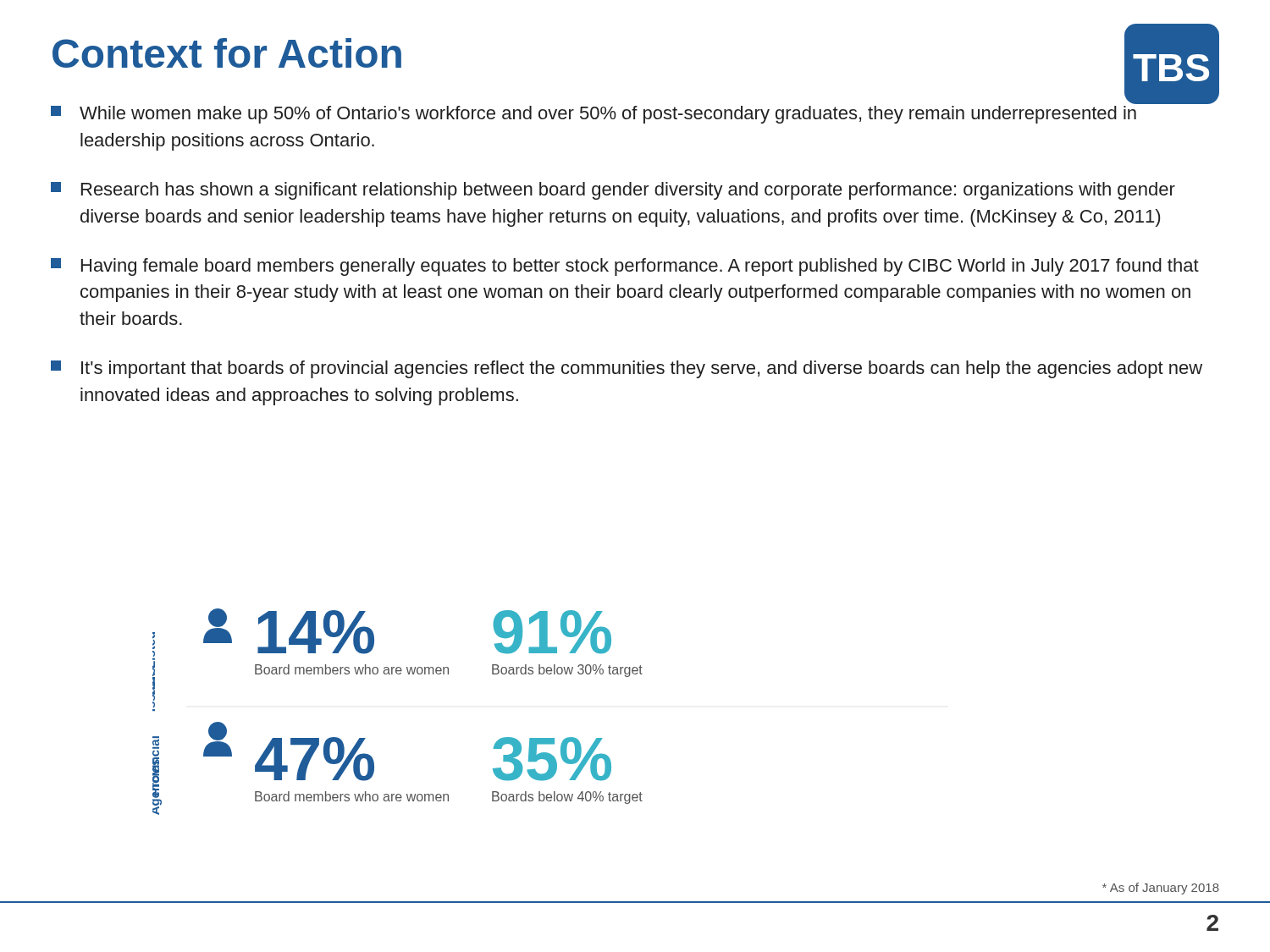
Task: Navigate to the region starting "As of January"
Action: 1161,887
